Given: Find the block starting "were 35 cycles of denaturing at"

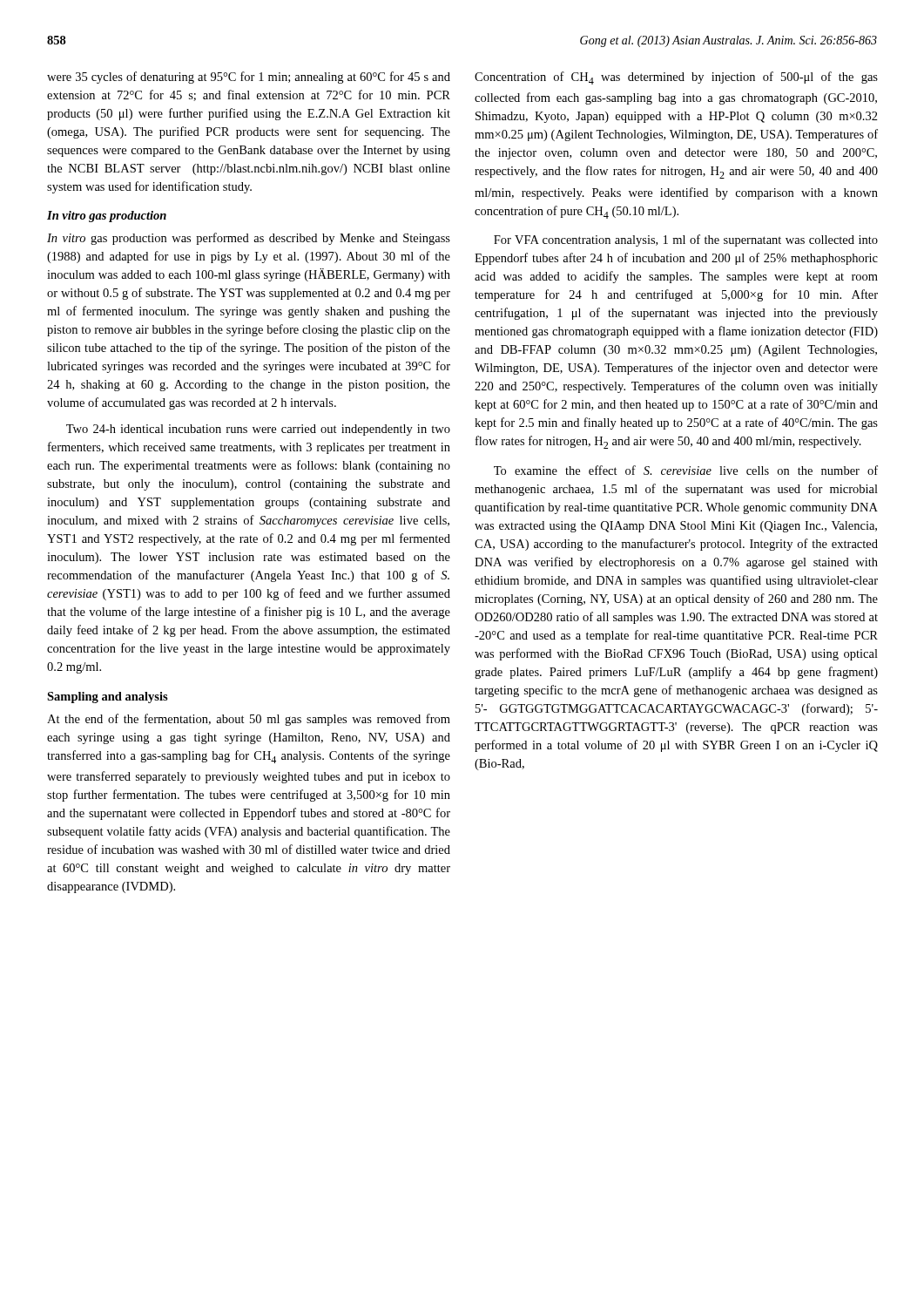Looking at the screenshot, I should coord(249,132).
